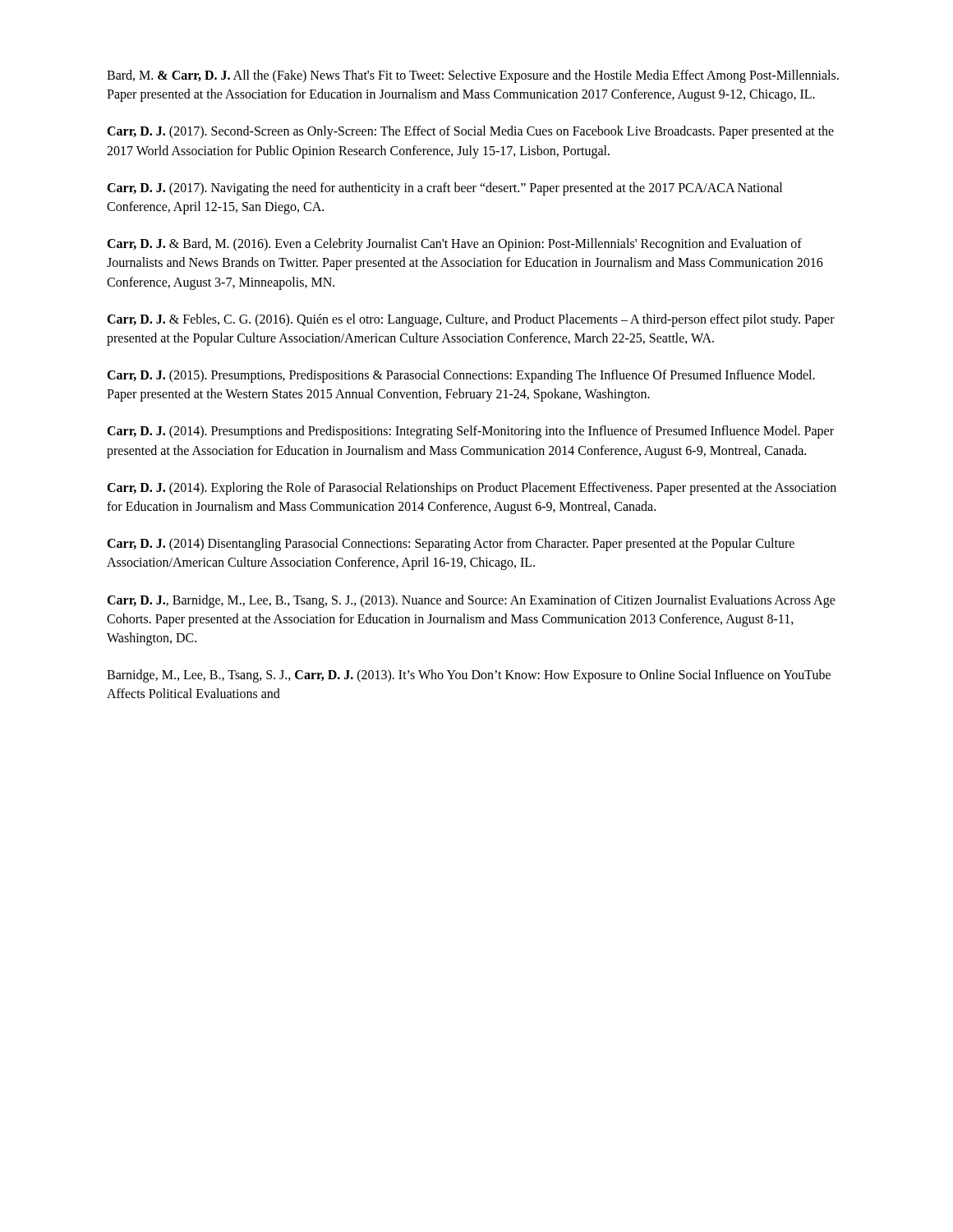This screenshot has height=1232, width=953.
Task: Click the passage that begins "Carr, D. J. & Febles, C. G. (2016)."
Action: [x=471, y=328]
